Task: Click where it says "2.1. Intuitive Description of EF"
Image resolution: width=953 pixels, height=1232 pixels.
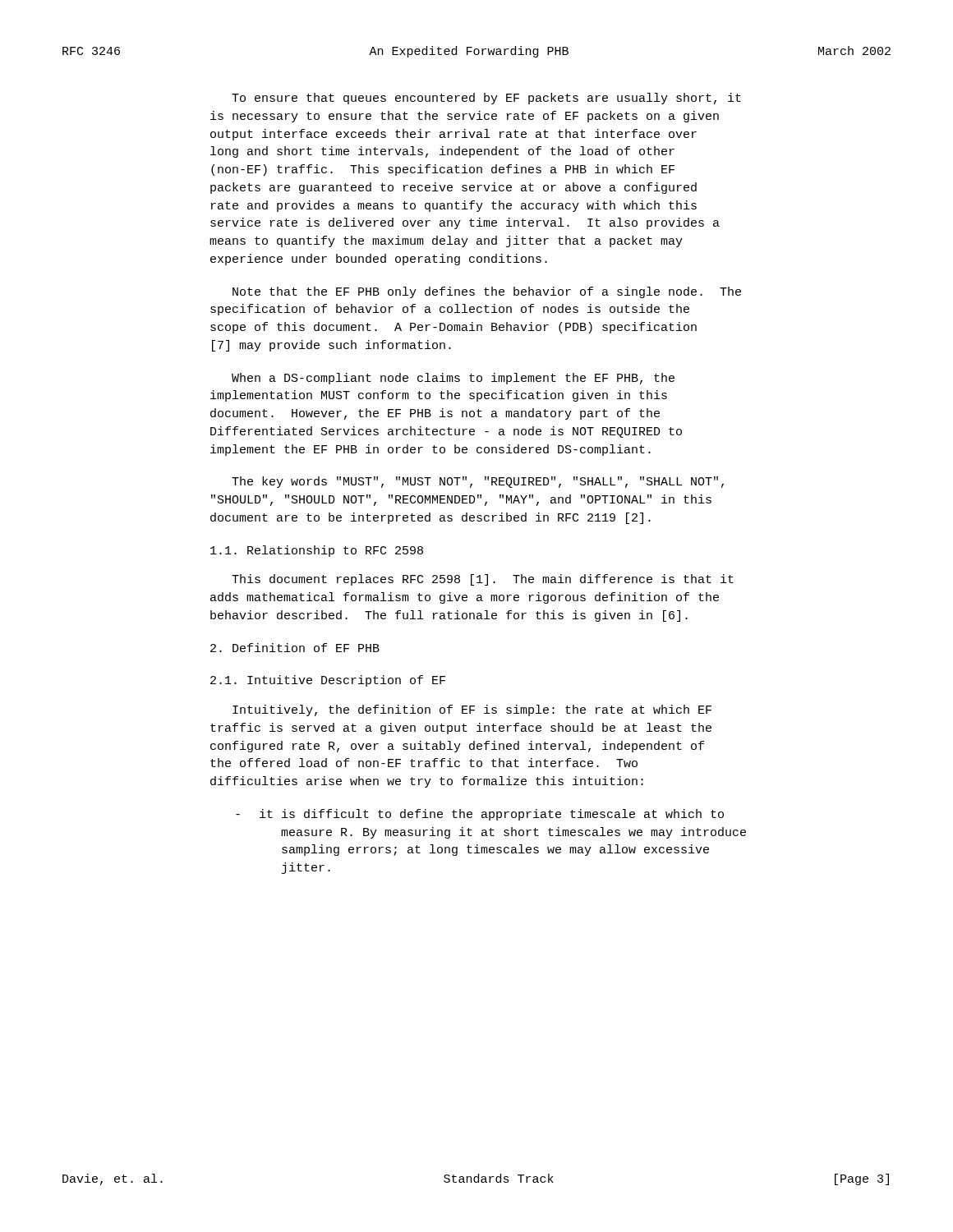Action: click(328, 681)
